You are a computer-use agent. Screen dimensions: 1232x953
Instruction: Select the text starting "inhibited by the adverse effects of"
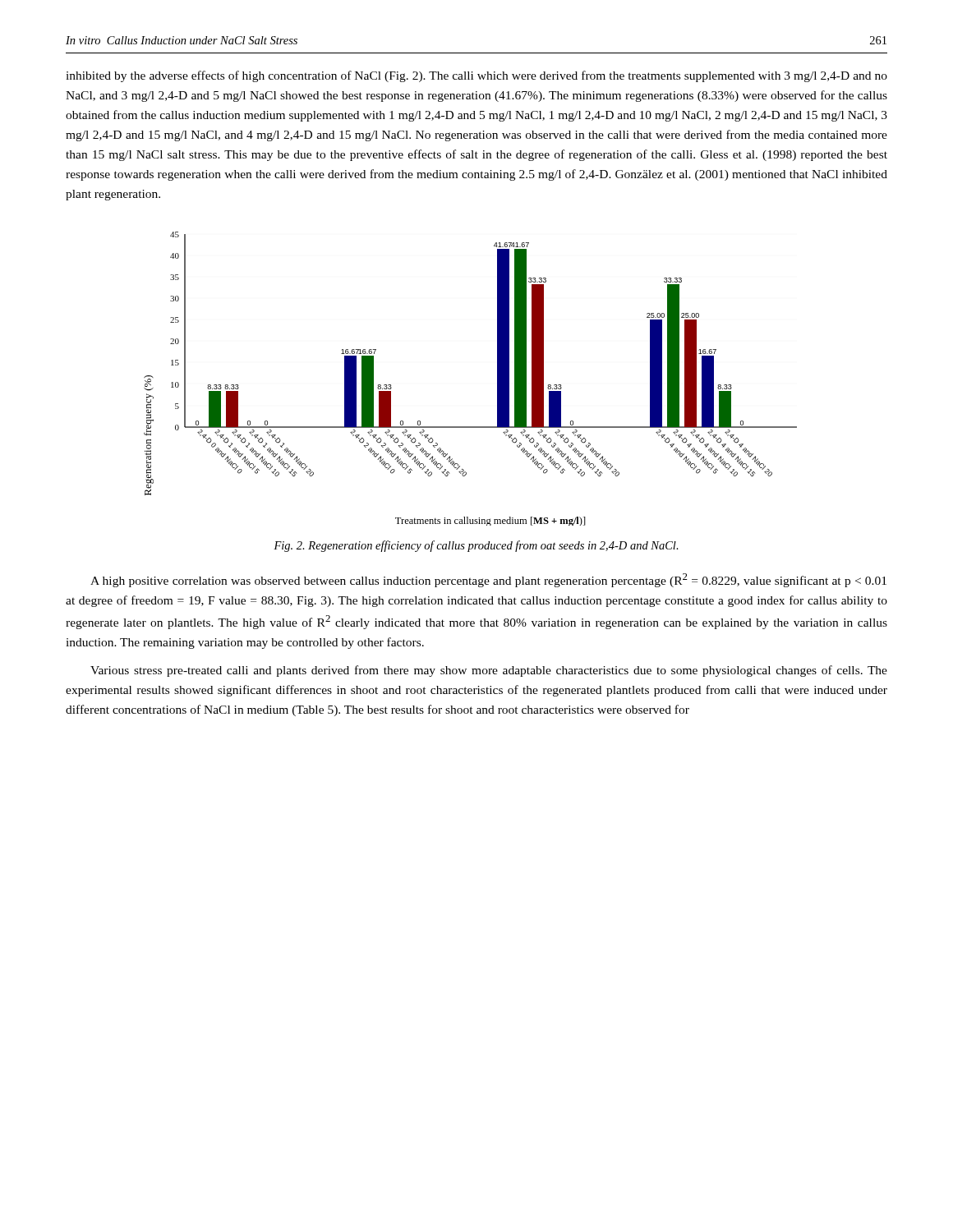coord(476,135)
